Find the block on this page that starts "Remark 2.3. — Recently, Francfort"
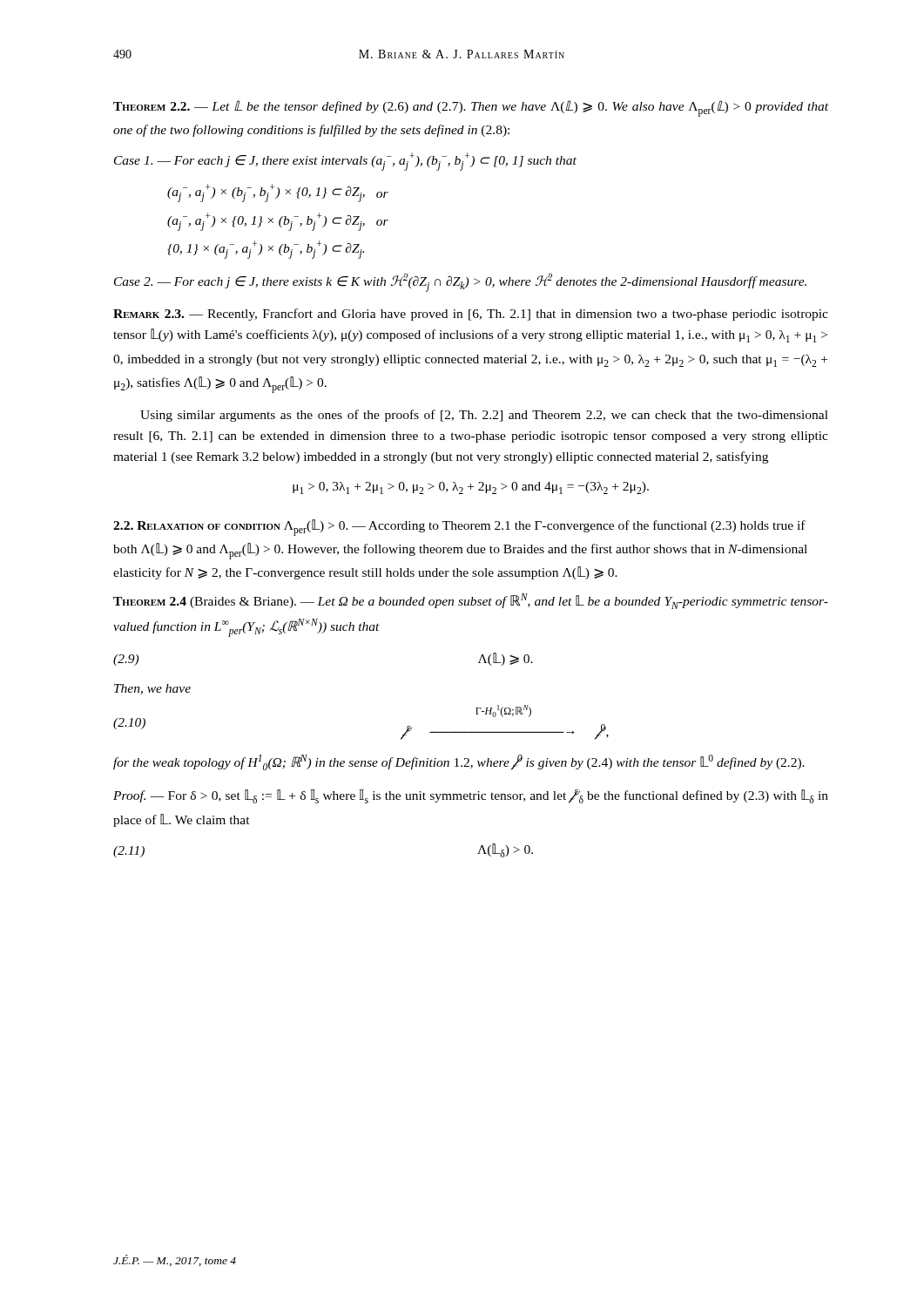Screen dimensions: 1307x924 click(x=471, y=349)
